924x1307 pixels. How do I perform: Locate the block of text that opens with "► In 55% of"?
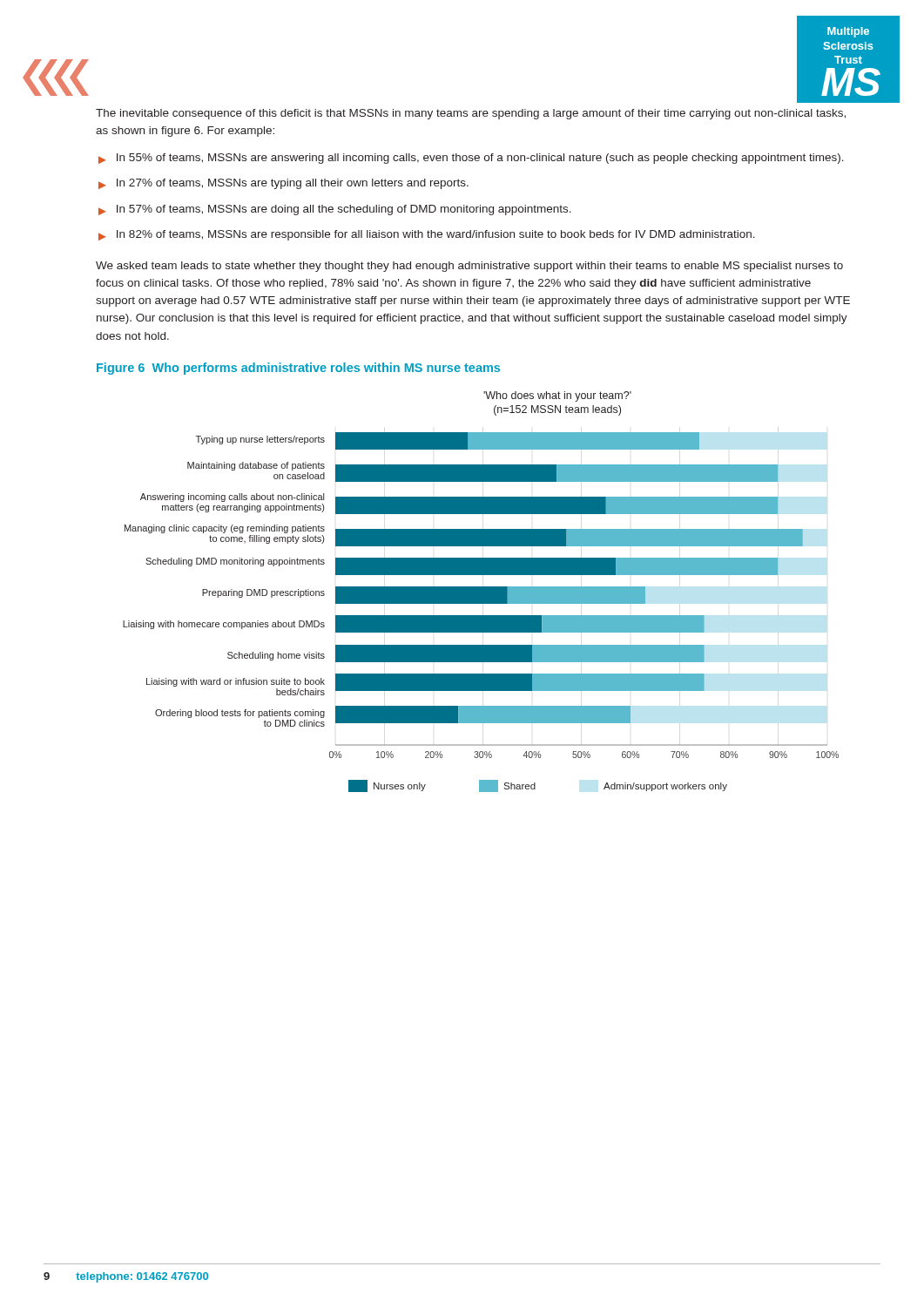[x=475, y=159]
